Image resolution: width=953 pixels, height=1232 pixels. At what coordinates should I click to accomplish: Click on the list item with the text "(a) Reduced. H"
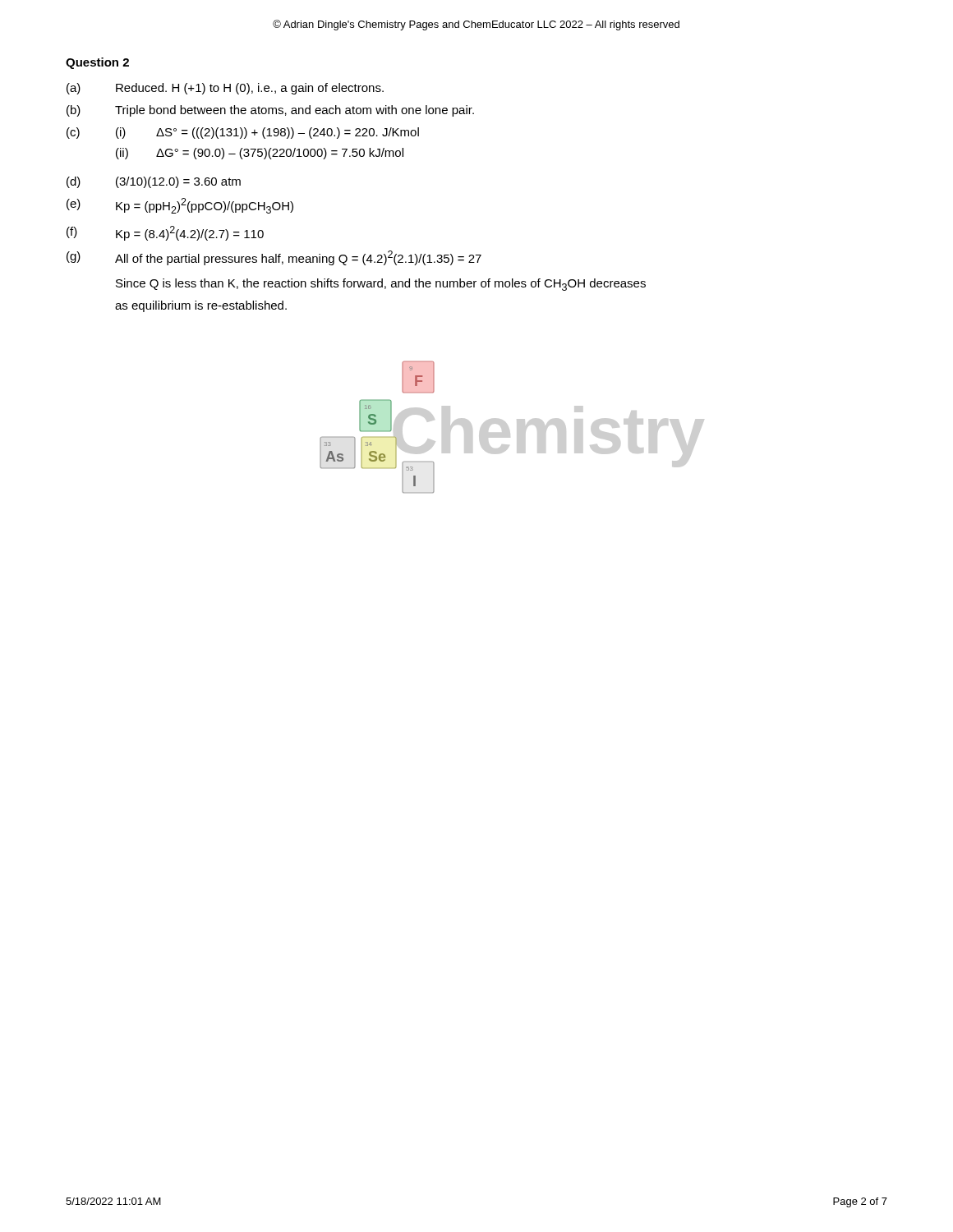coord(225,89)
